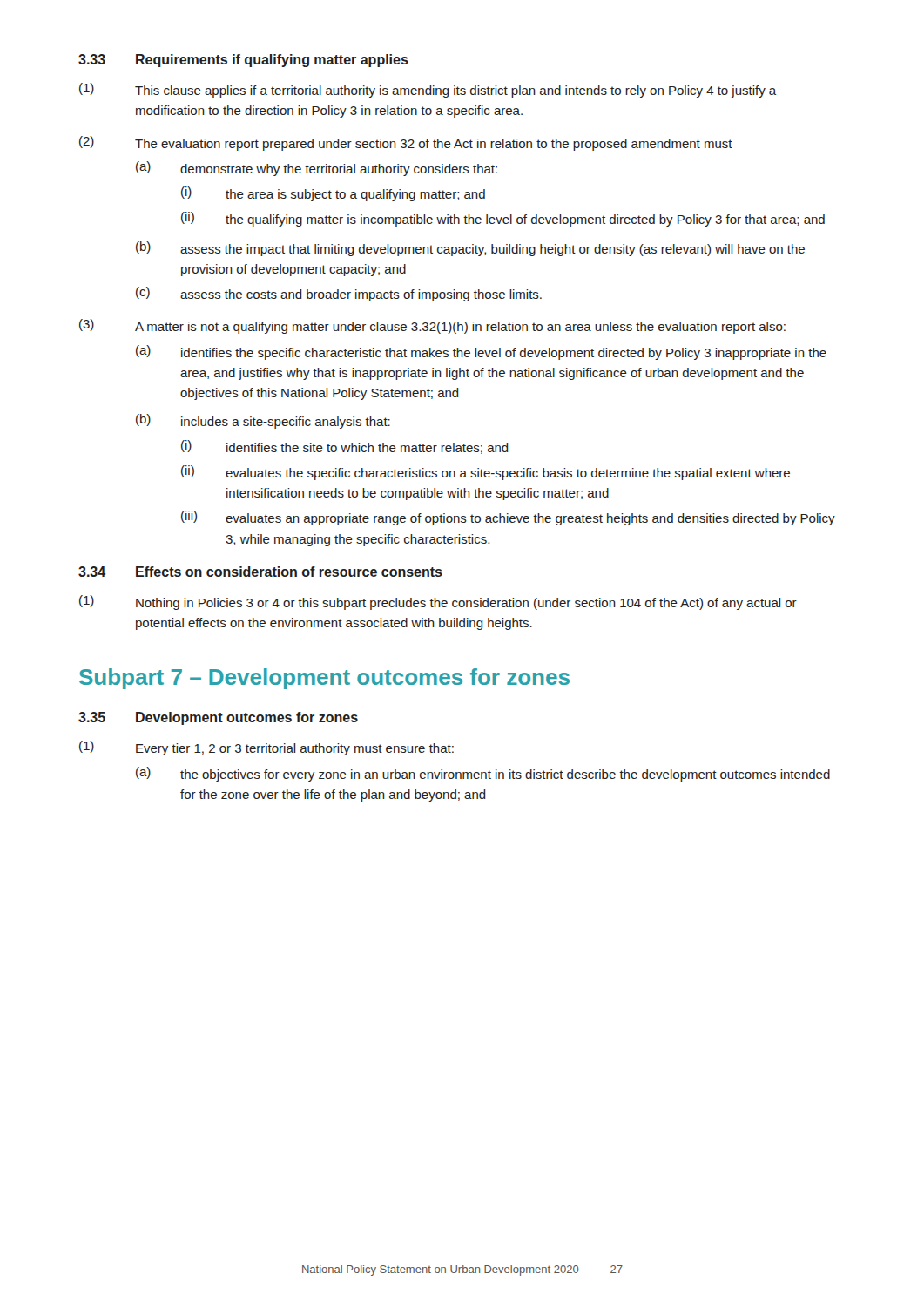Click on the list item with the text "(c) assess the"
Viewport: 924px width, 1307px height.
[x=490, y=294]
